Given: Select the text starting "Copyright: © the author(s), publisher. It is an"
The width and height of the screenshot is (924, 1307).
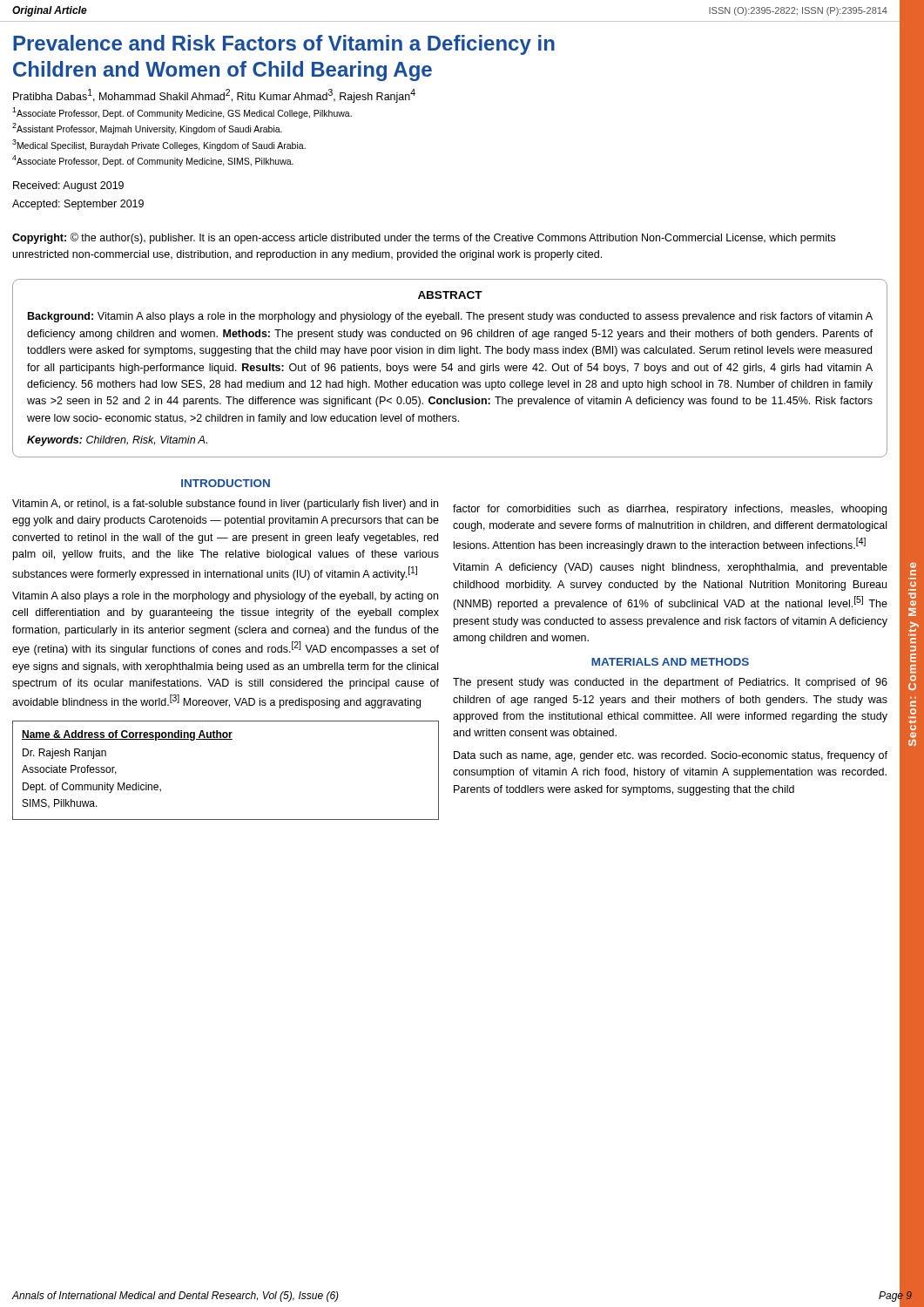Looking at the screenshot, I should tap(424, 246).
